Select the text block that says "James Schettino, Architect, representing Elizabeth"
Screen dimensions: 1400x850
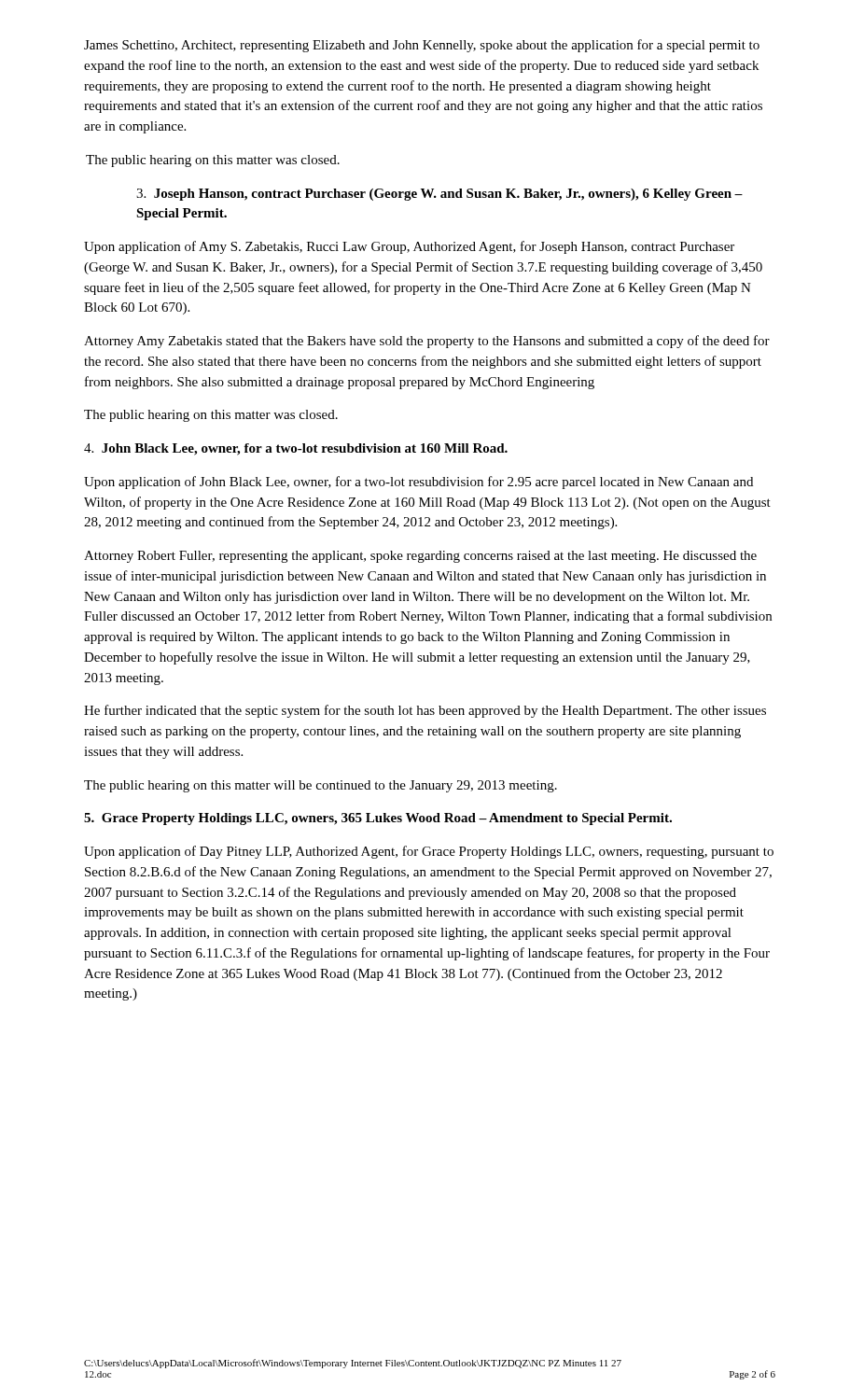tap(430, 86)
